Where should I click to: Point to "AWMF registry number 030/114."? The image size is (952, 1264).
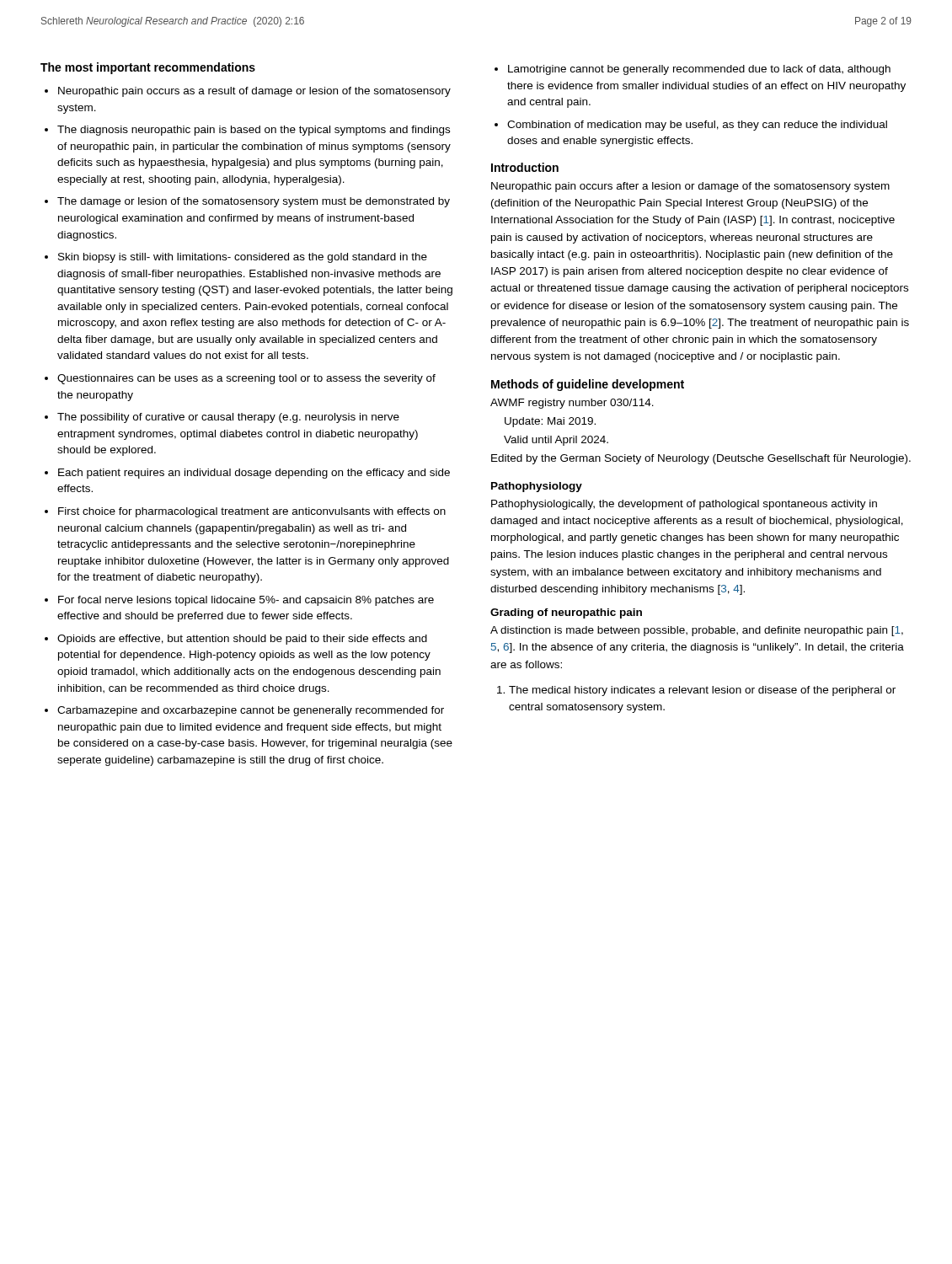pos(572,402)
